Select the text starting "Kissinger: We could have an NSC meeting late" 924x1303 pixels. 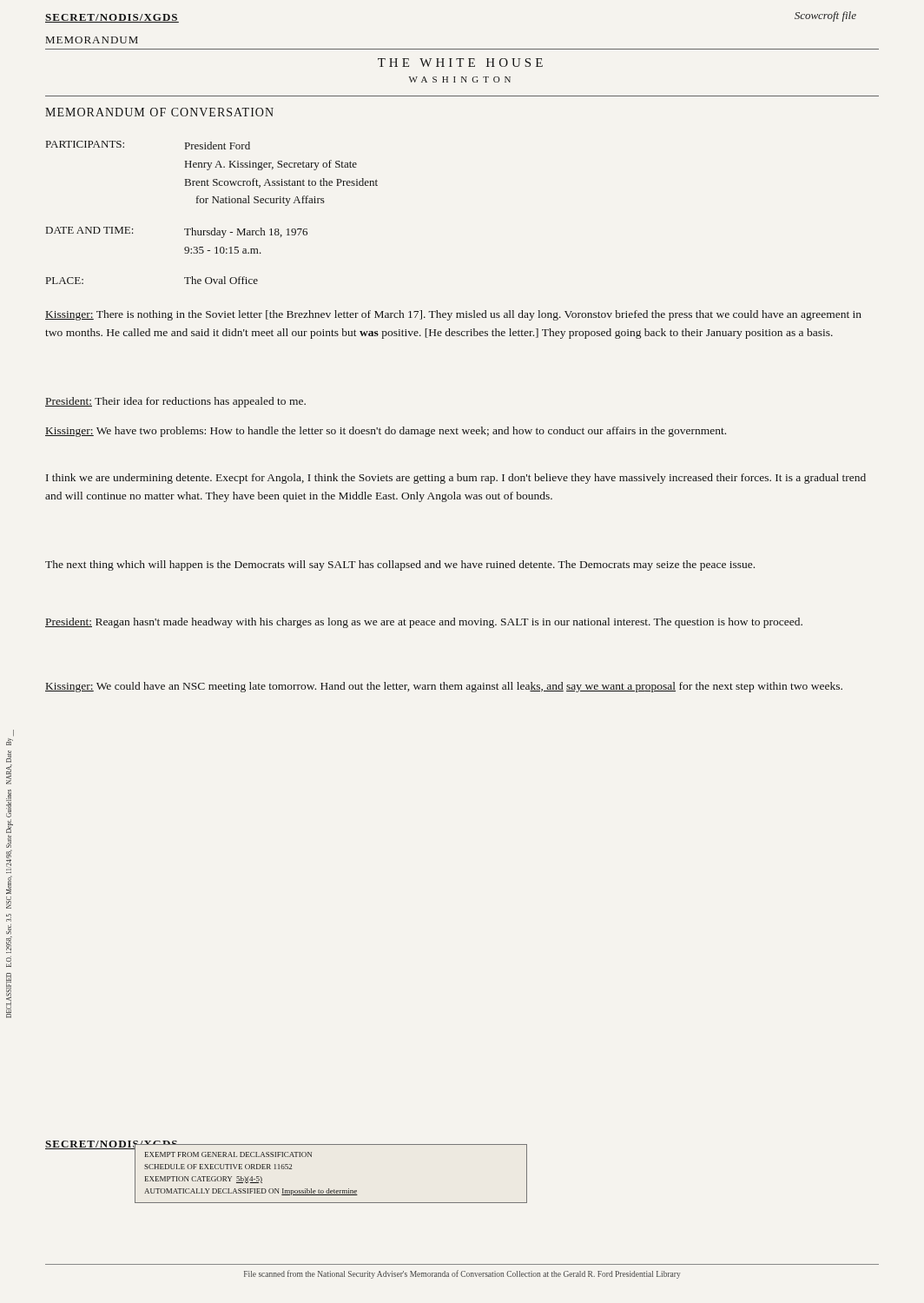coord(444,686)
